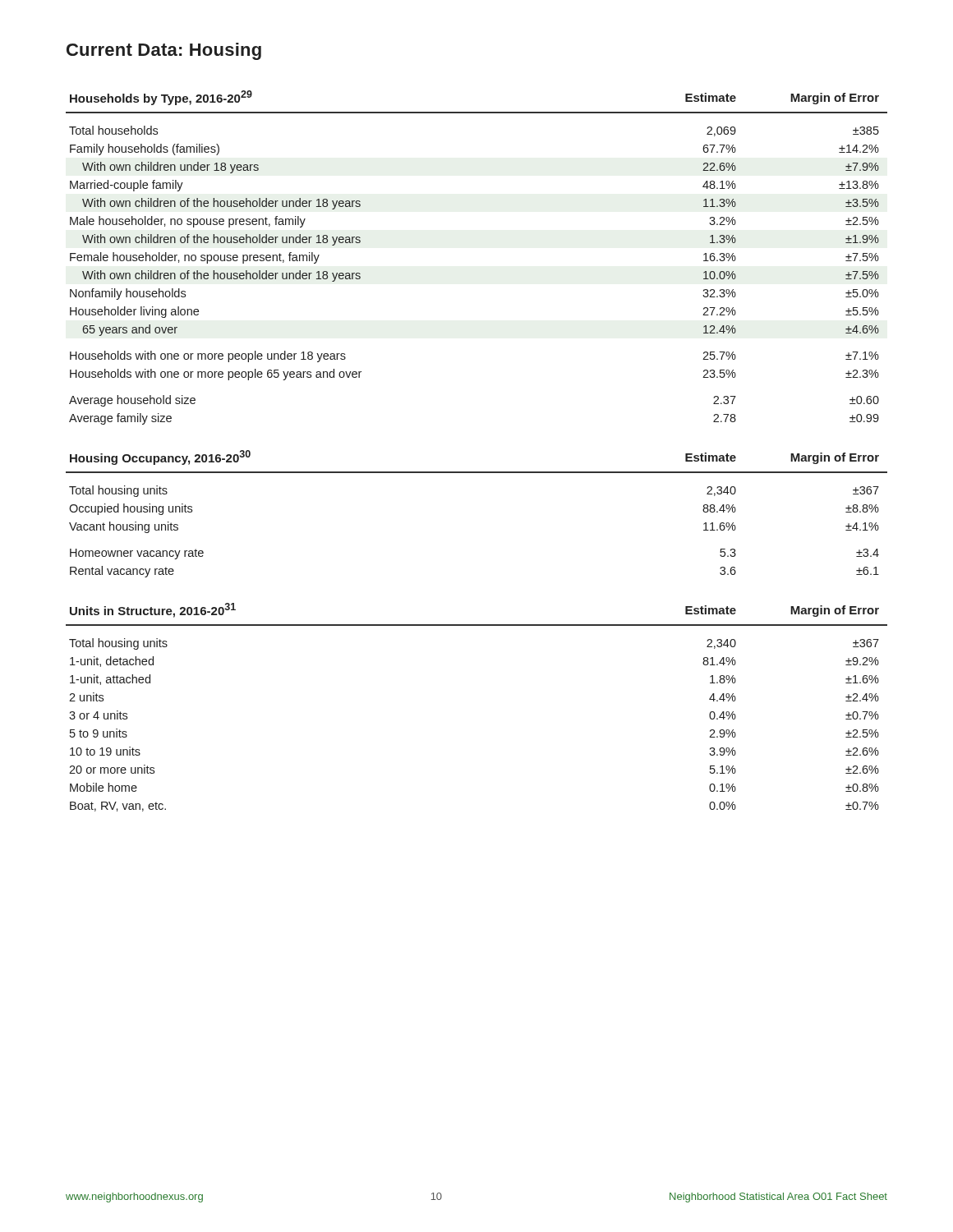The image size is (953, 1232).
Task: Locate the title that says "Current Data: Housing"
Action: click(x=164, y=50)
